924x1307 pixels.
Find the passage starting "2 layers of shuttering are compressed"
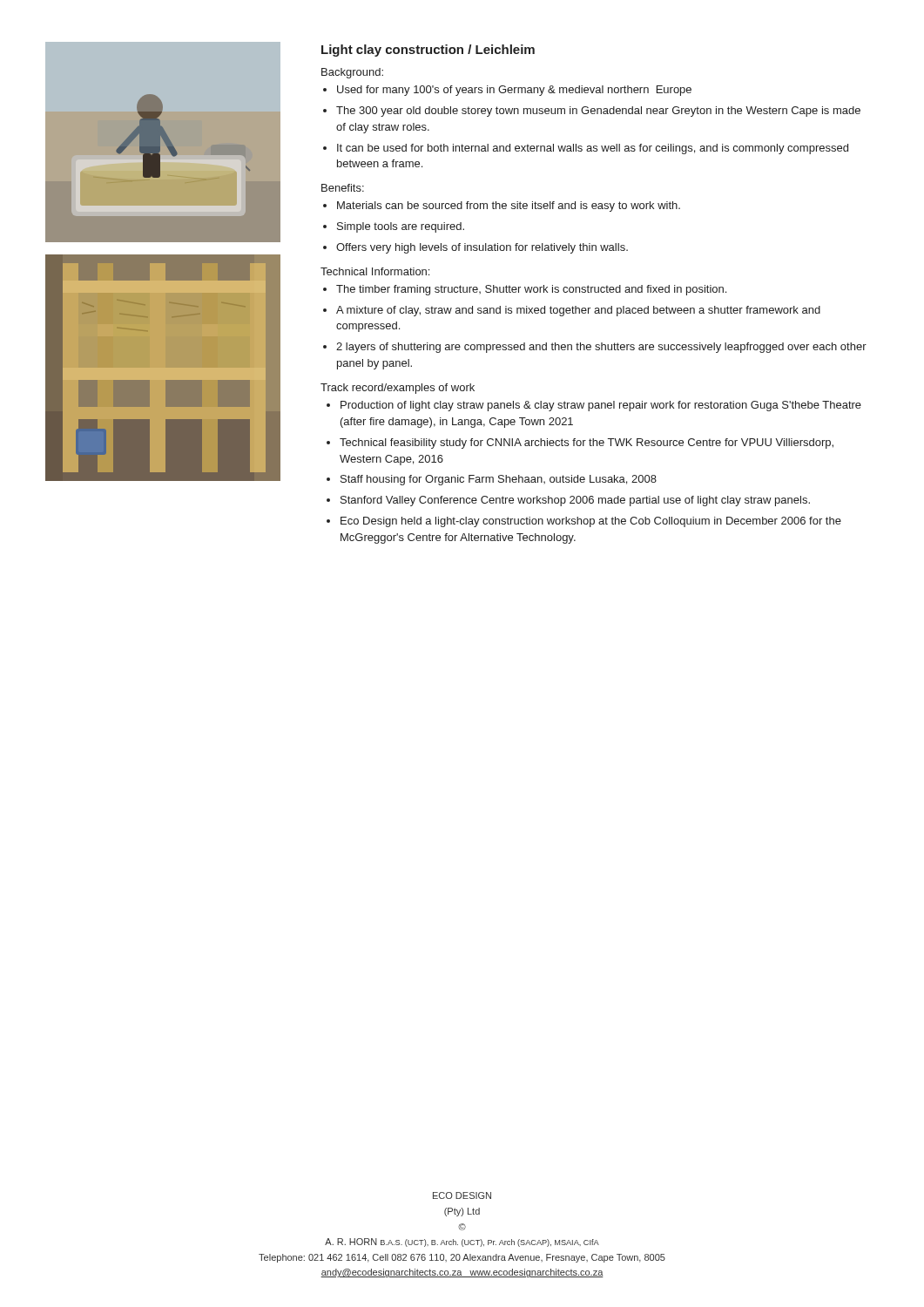pos(601,355)
